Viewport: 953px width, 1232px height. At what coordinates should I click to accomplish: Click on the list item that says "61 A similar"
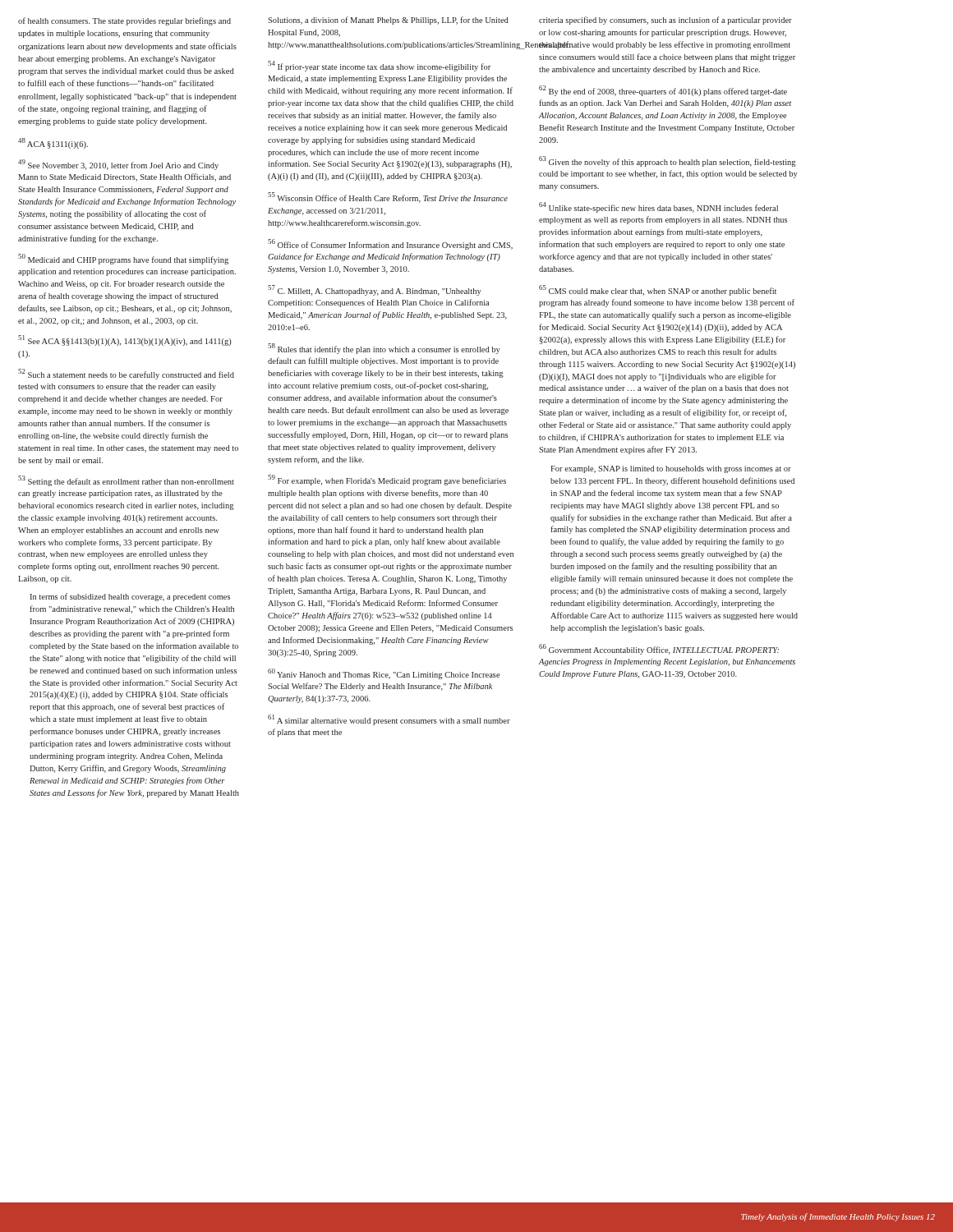click(389, 725)
